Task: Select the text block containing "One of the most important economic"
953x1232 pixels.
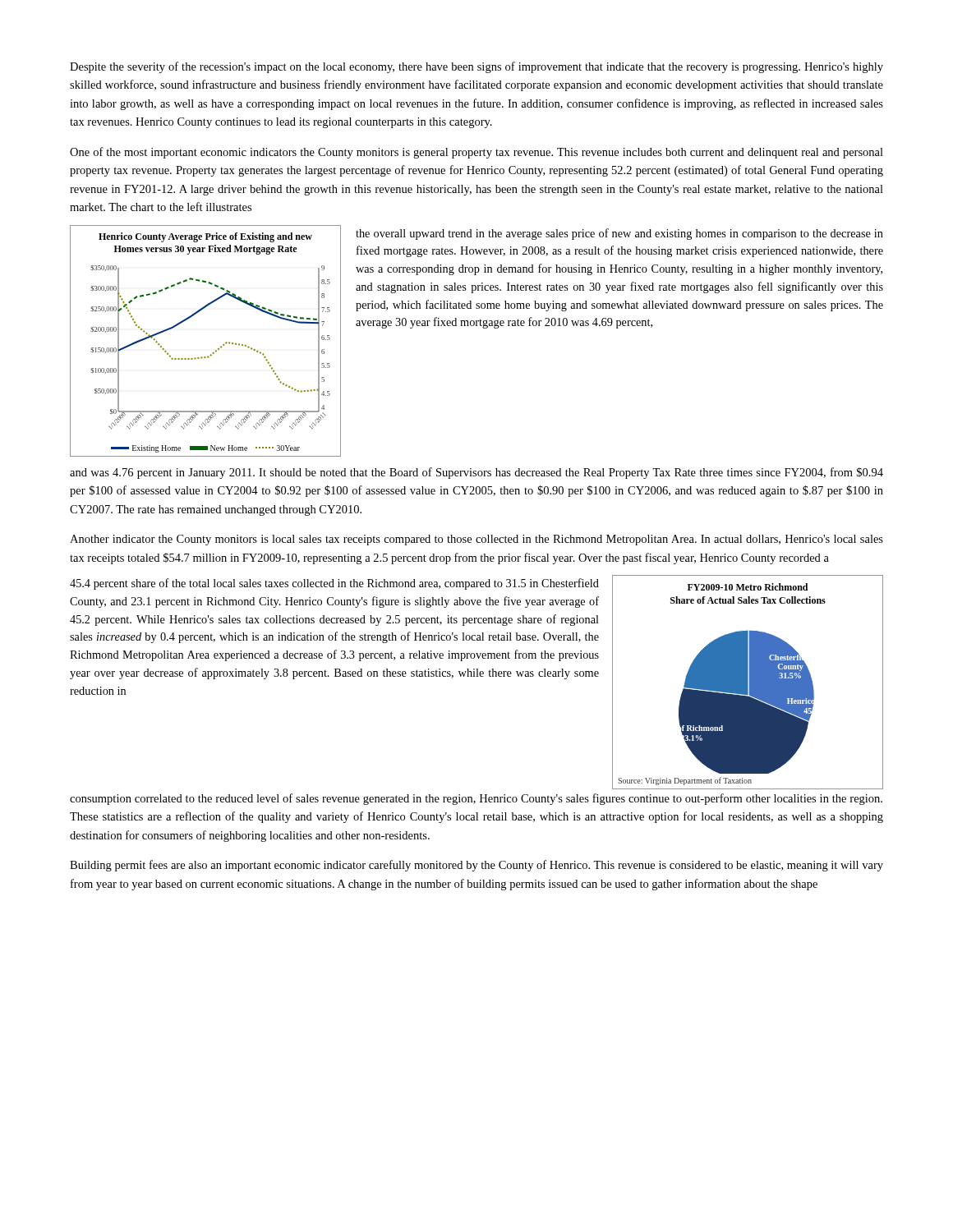Action: [476, 180]
